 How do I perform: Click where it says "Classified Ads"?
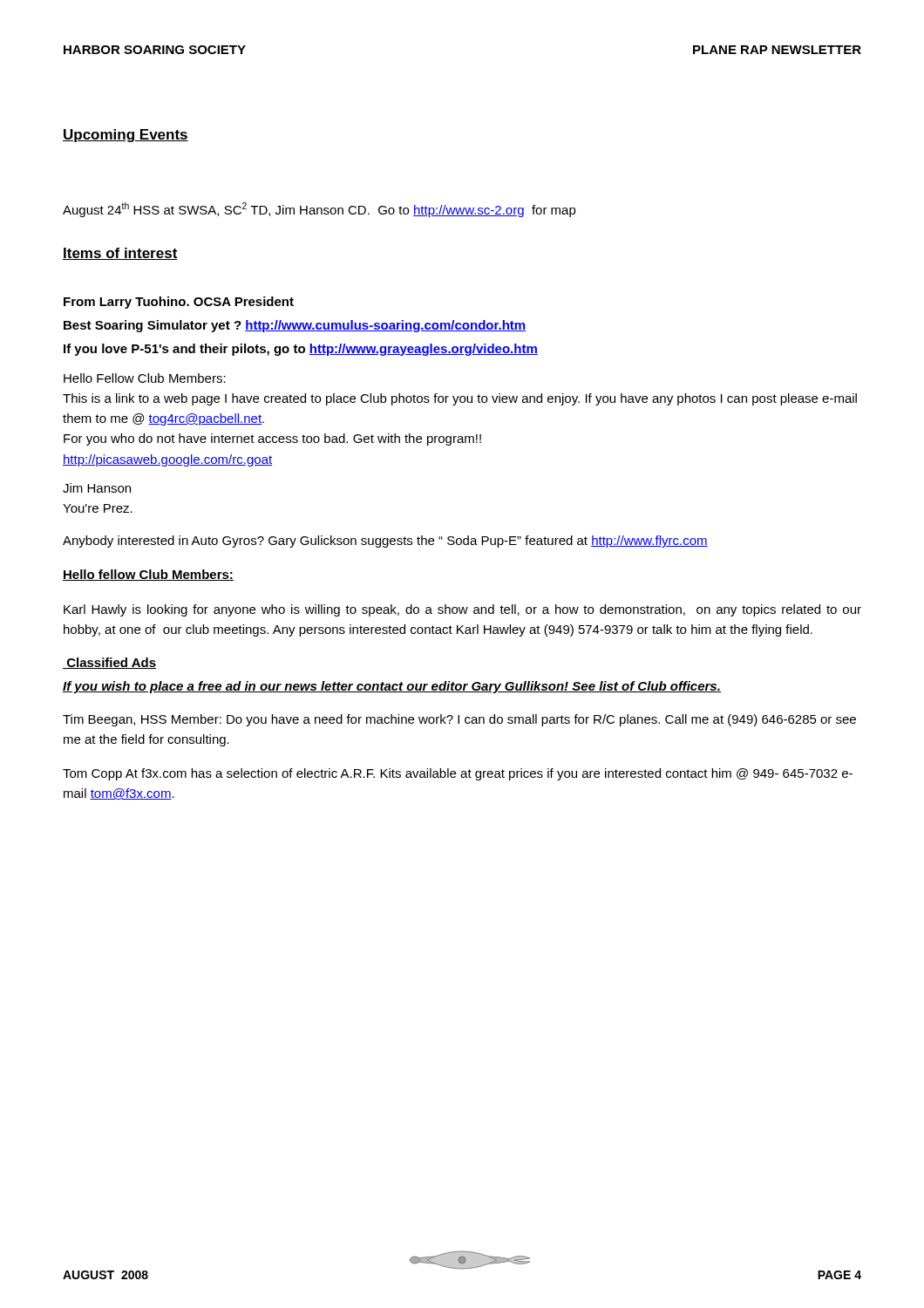point(109,662)
